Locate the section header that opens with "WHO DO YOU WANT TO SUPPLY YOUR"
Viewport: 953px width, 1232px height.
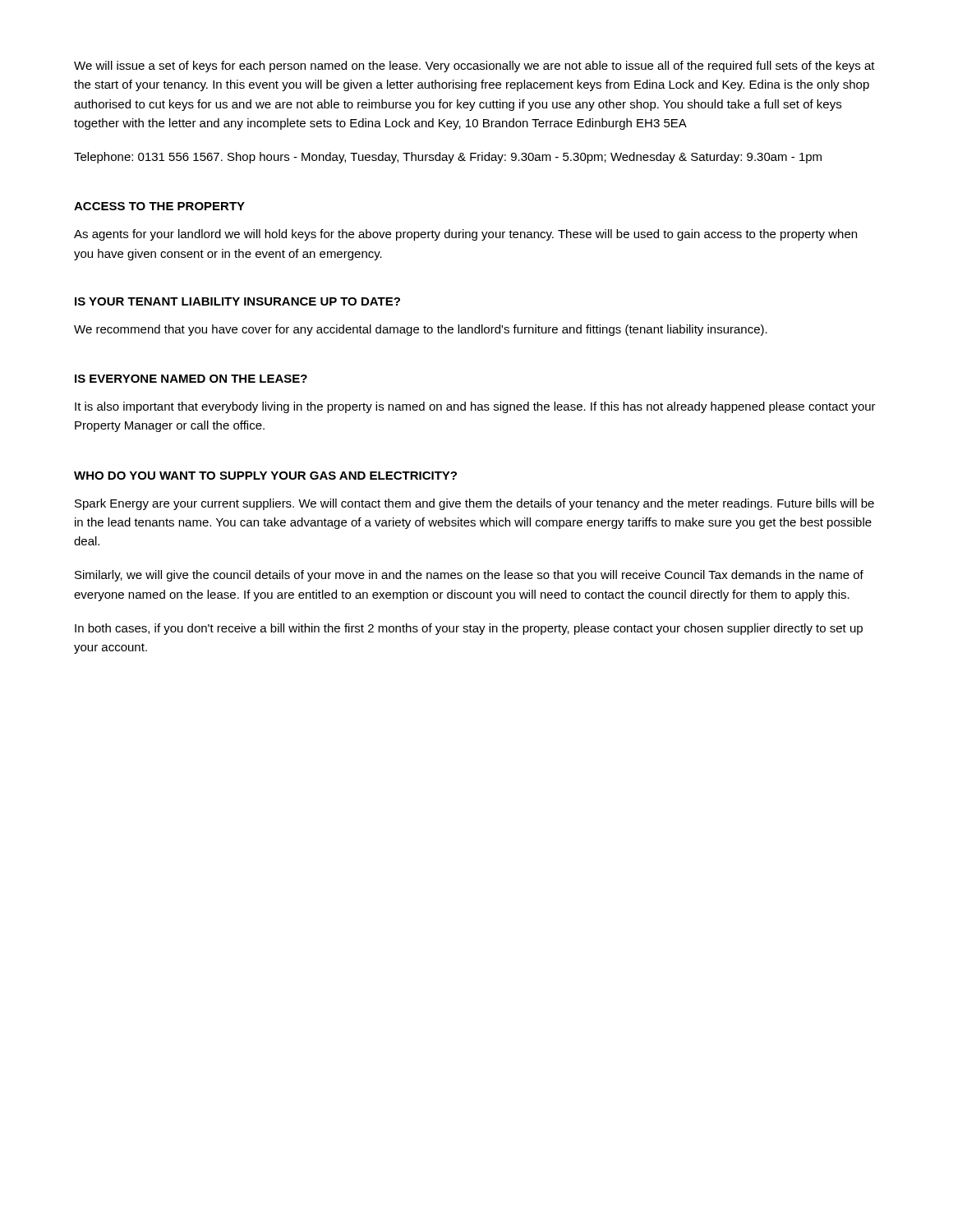tap(266, 475)
